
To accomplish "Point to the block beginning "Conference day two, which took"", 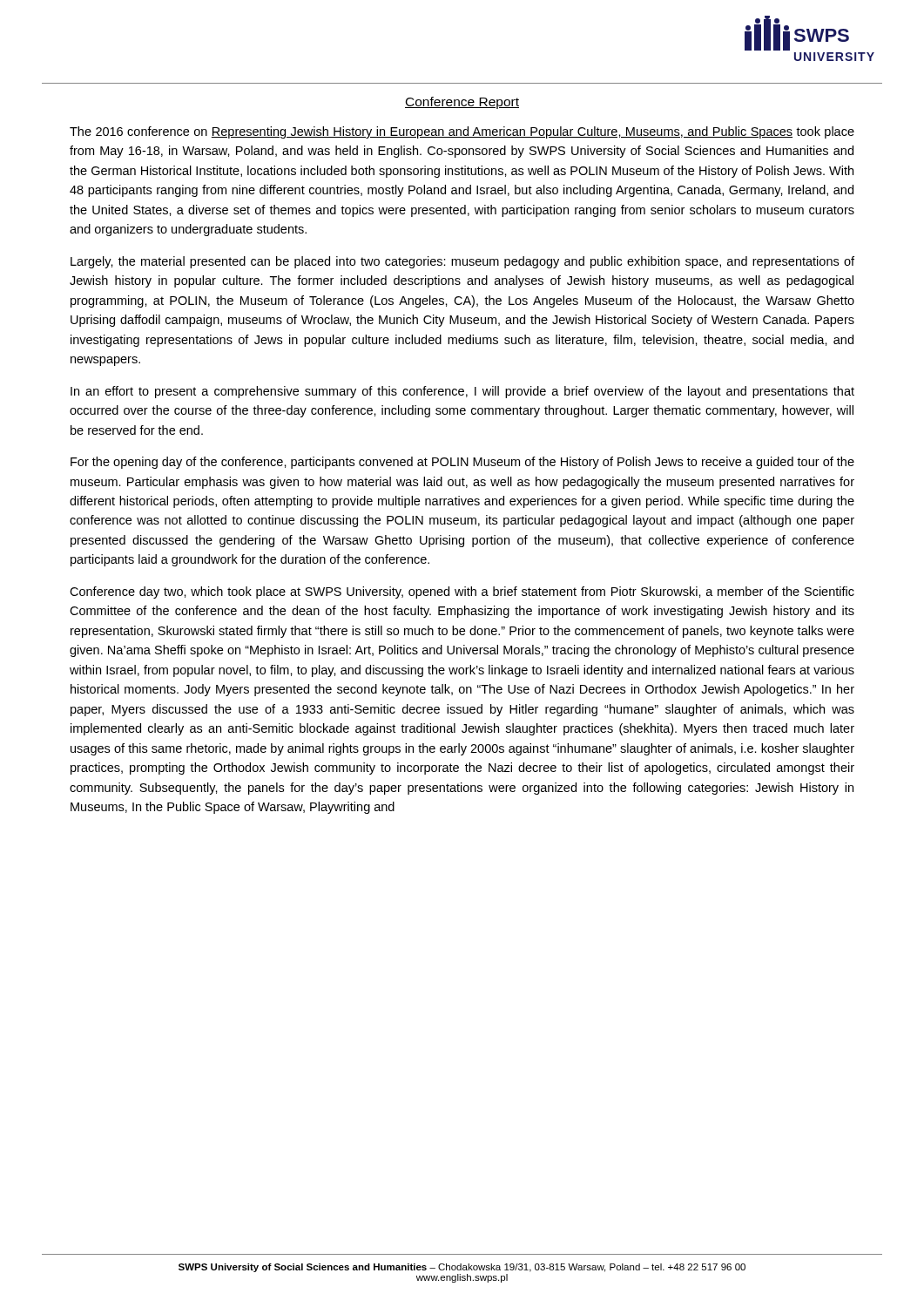I will [462, 699].
